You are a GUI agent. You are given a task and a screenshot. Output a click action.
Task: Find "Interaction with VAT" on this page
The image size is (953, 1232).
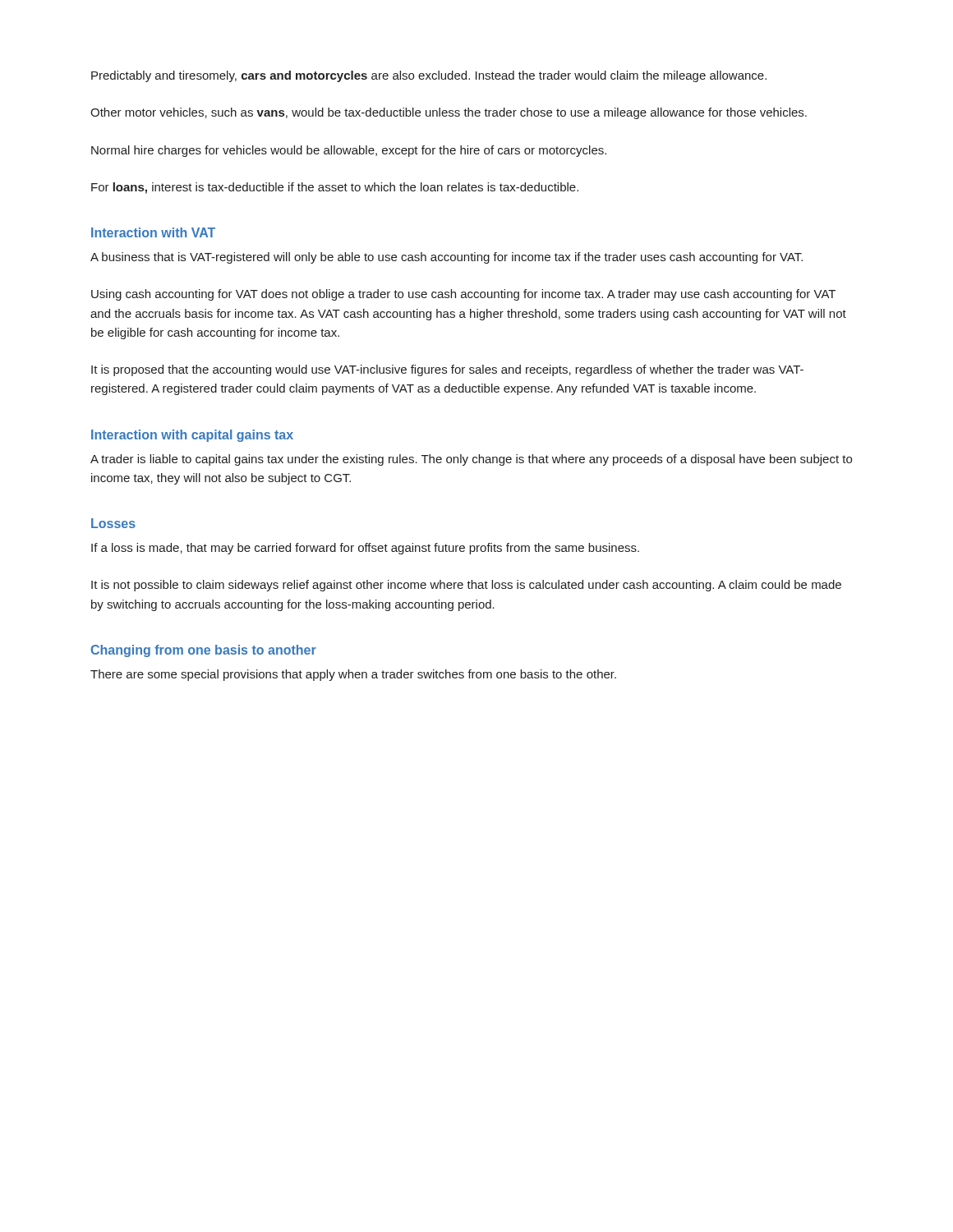point(153,233)
